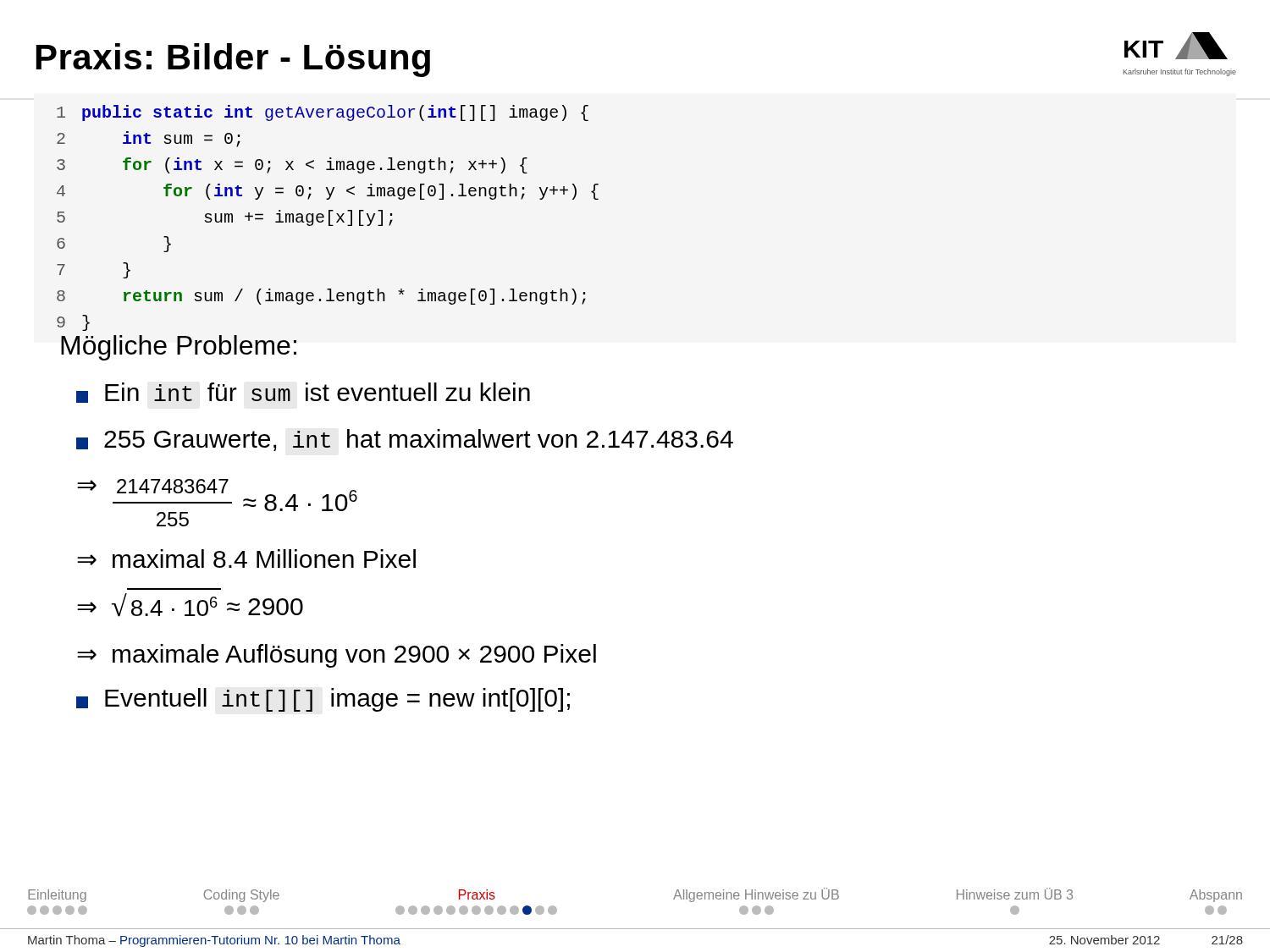Screen dimensions: 952x1270
Task: Locate the region starting "Eventuell int[][] image ="
Action: coord(324,698)
